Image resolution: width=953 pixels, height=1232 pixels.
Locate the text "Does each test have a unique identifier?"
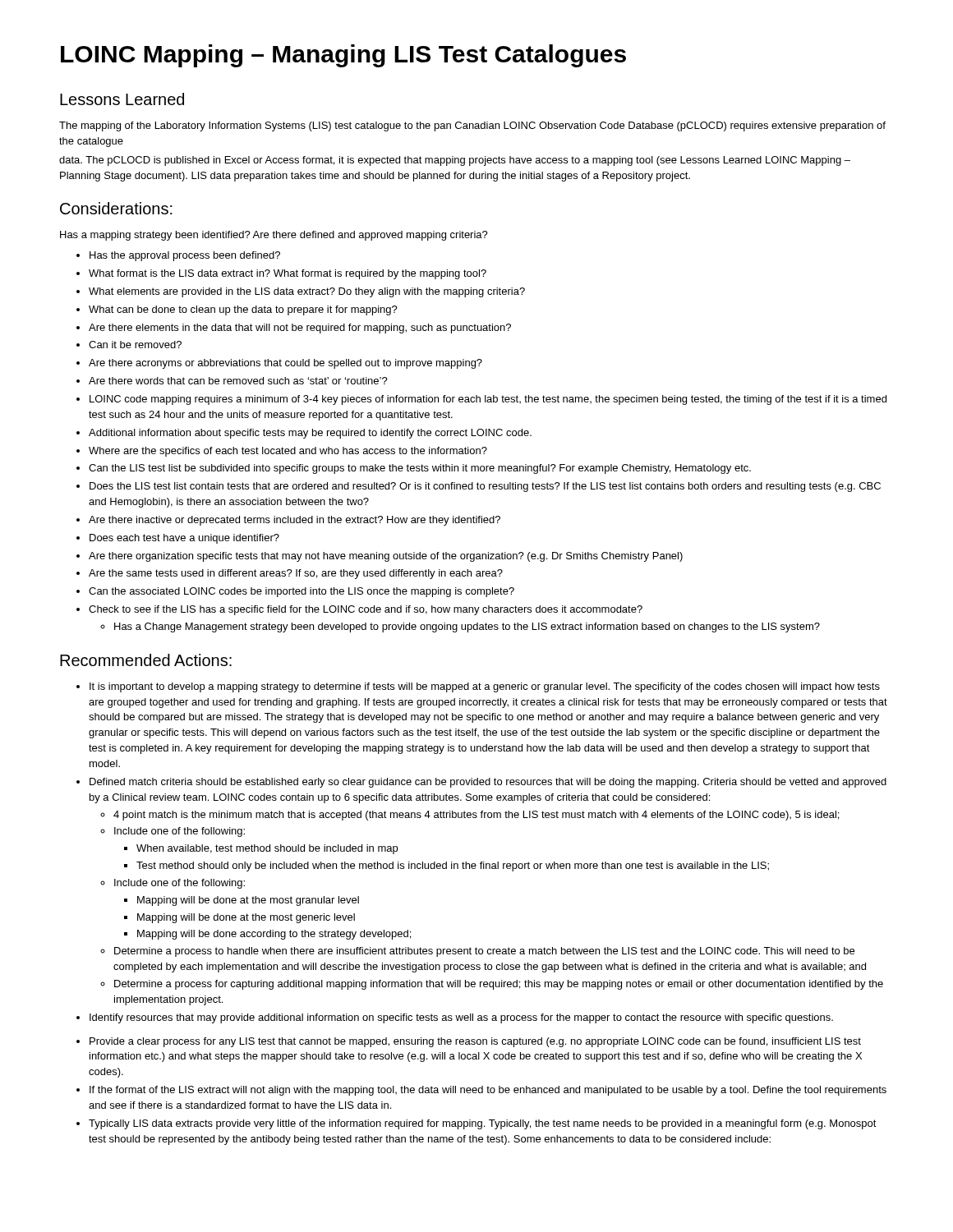pyautogui.click(x=184, y=539)
